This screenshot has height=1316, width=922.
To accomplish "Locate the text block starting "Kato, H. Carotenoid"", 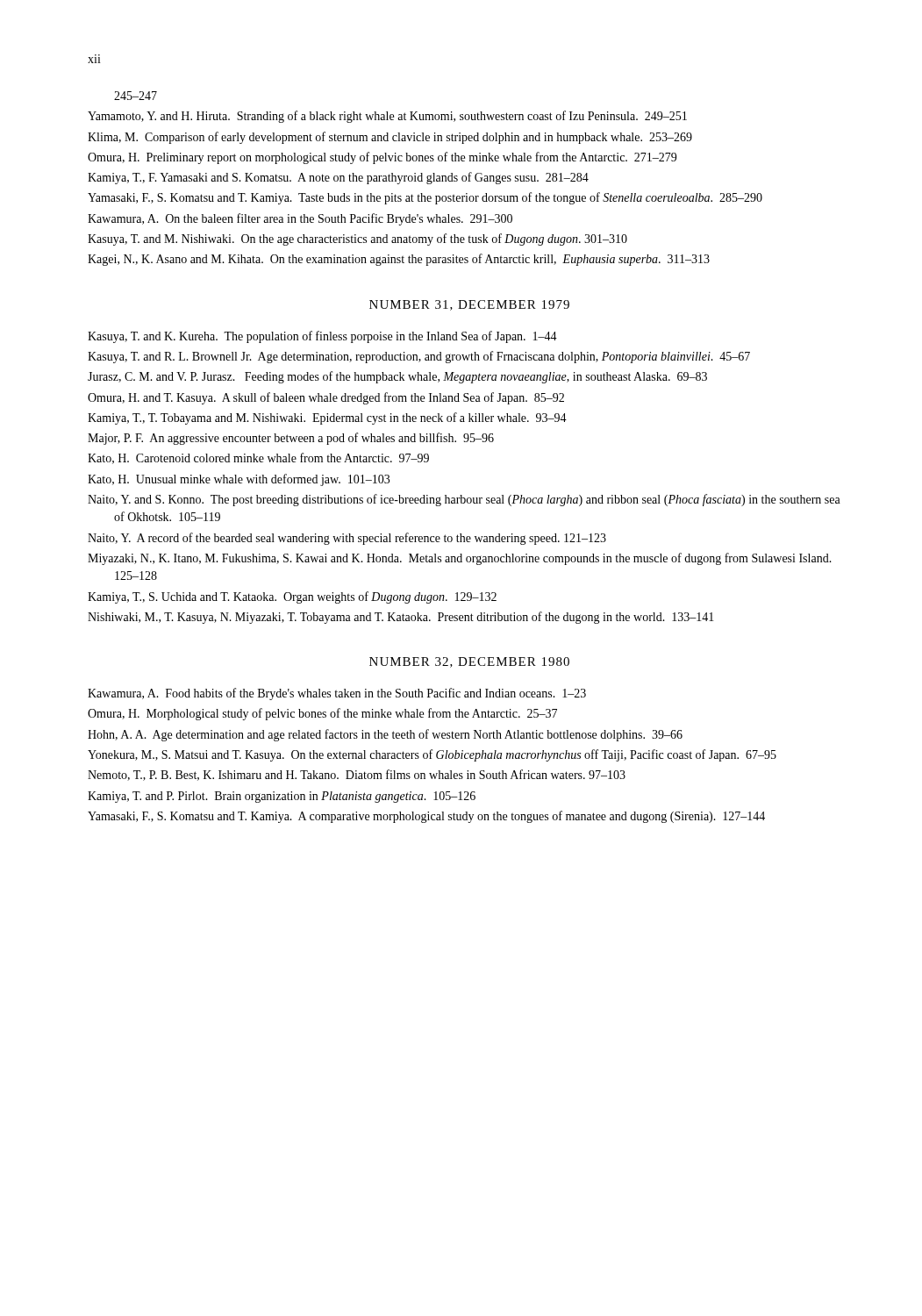I will pos(259,459).
